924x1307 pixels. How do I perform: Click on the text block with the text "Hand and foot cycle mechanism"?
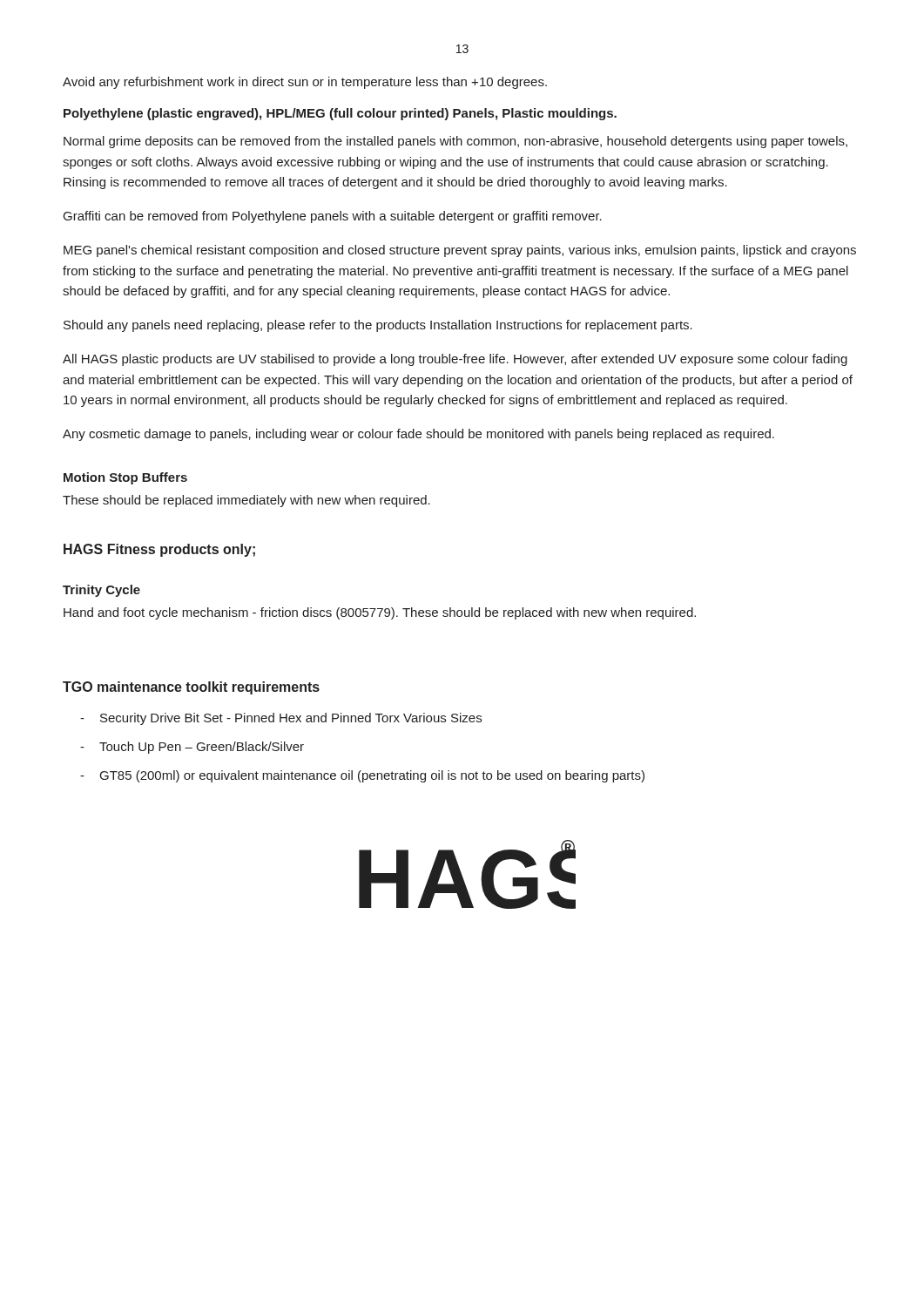380,612
